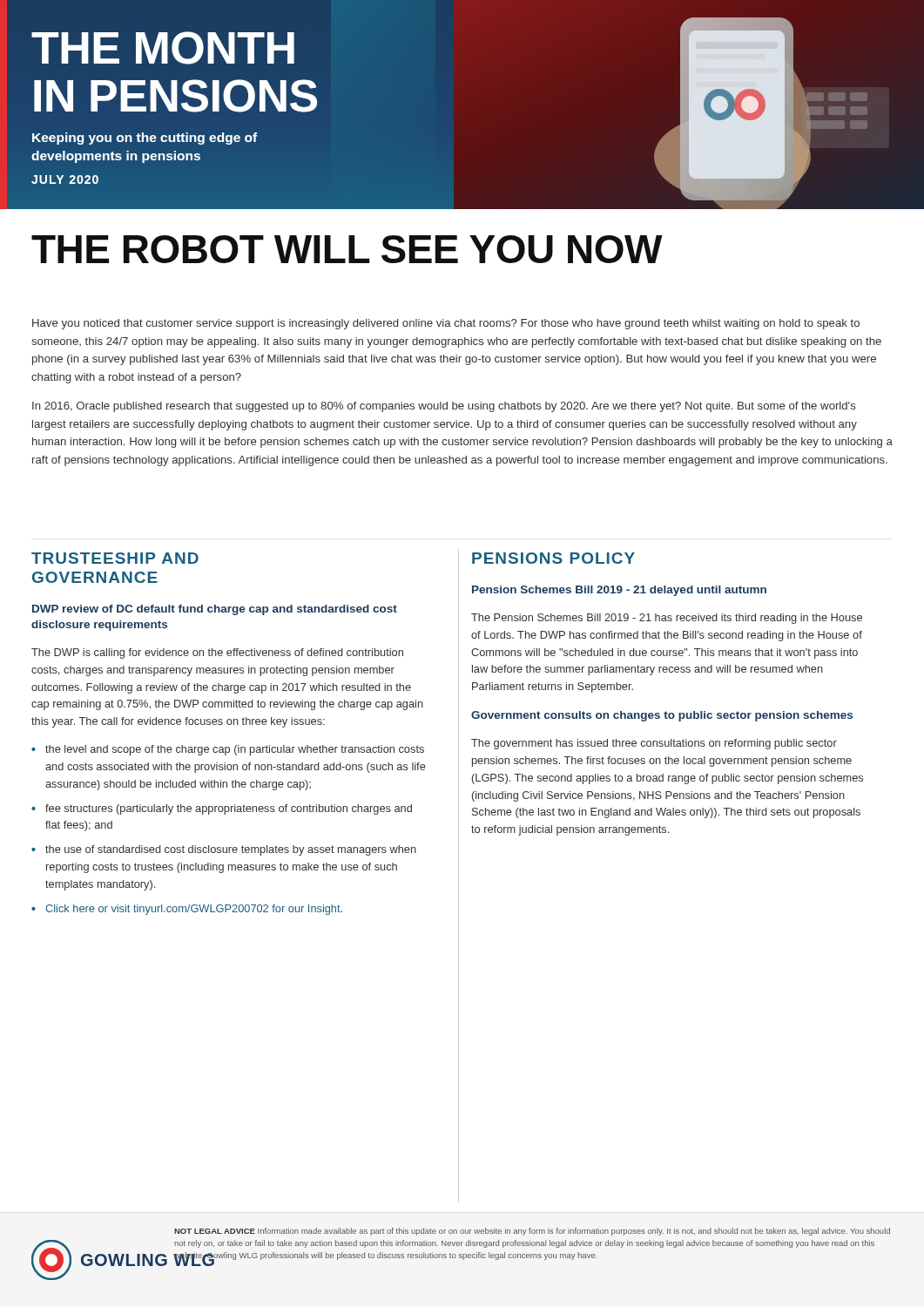Locate the text block starting "Pension Schemes Bill 2019 - 21 delayed"
This screenshot has height=1307, width=924.
tap(669, 590)
